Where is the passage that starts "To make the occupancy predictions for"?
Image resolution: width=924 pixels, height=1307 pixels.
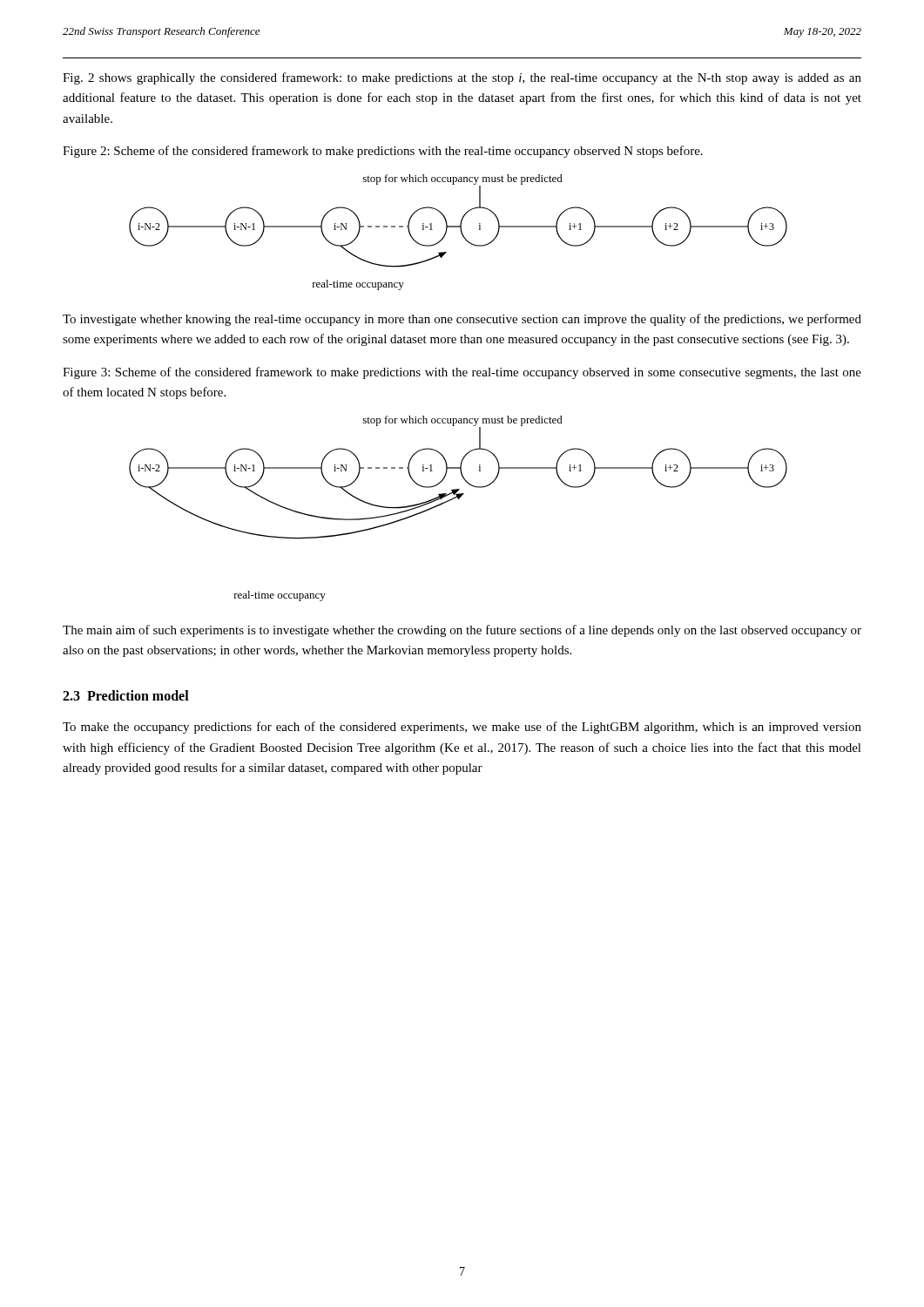[462, 748]
